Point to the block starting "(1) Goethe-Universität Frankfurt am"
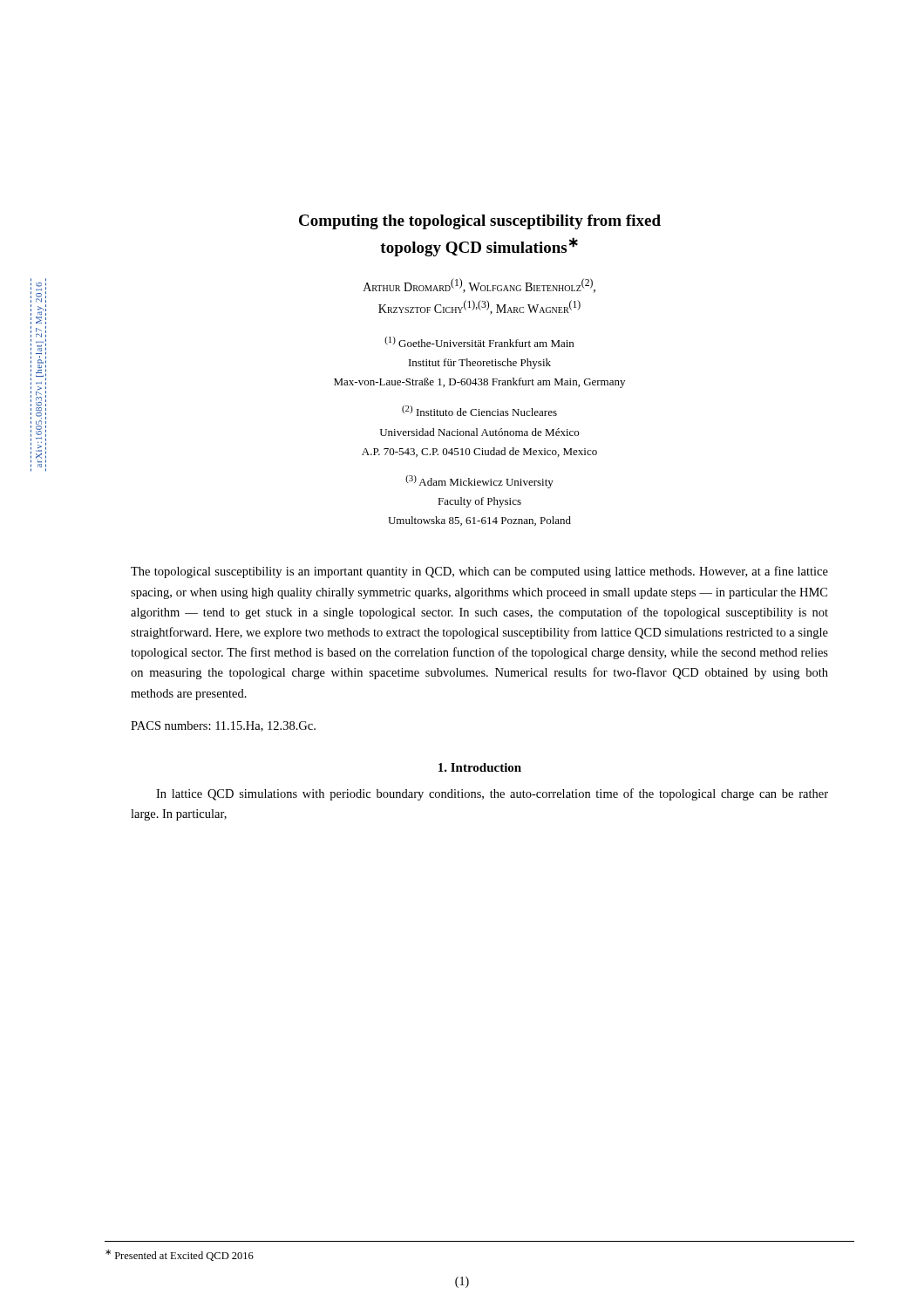924x1308 pixels. pos(479,361)
